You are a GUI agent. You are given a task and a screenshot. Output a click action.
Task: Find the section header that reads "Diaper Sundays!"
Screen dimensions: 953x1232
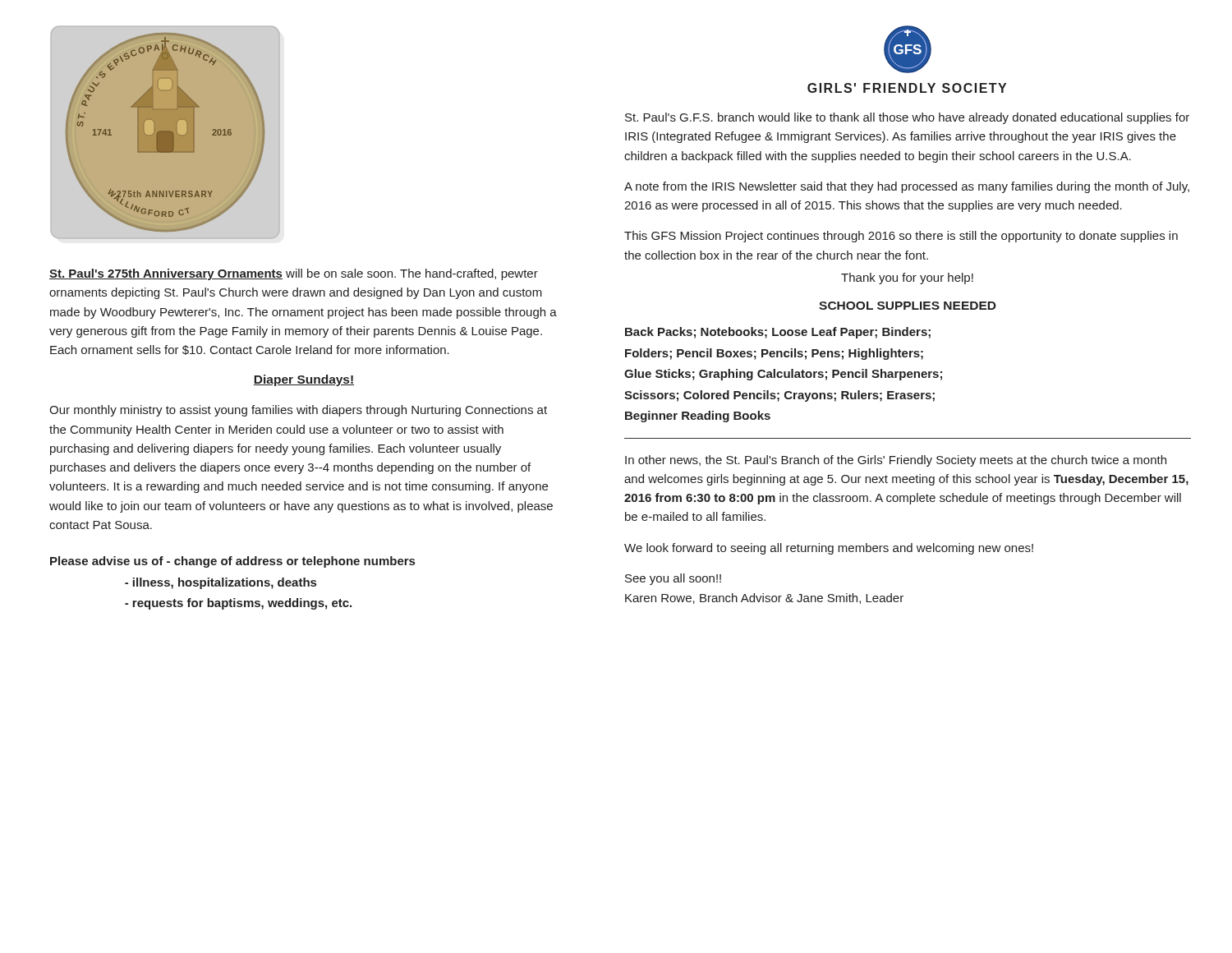304,379
